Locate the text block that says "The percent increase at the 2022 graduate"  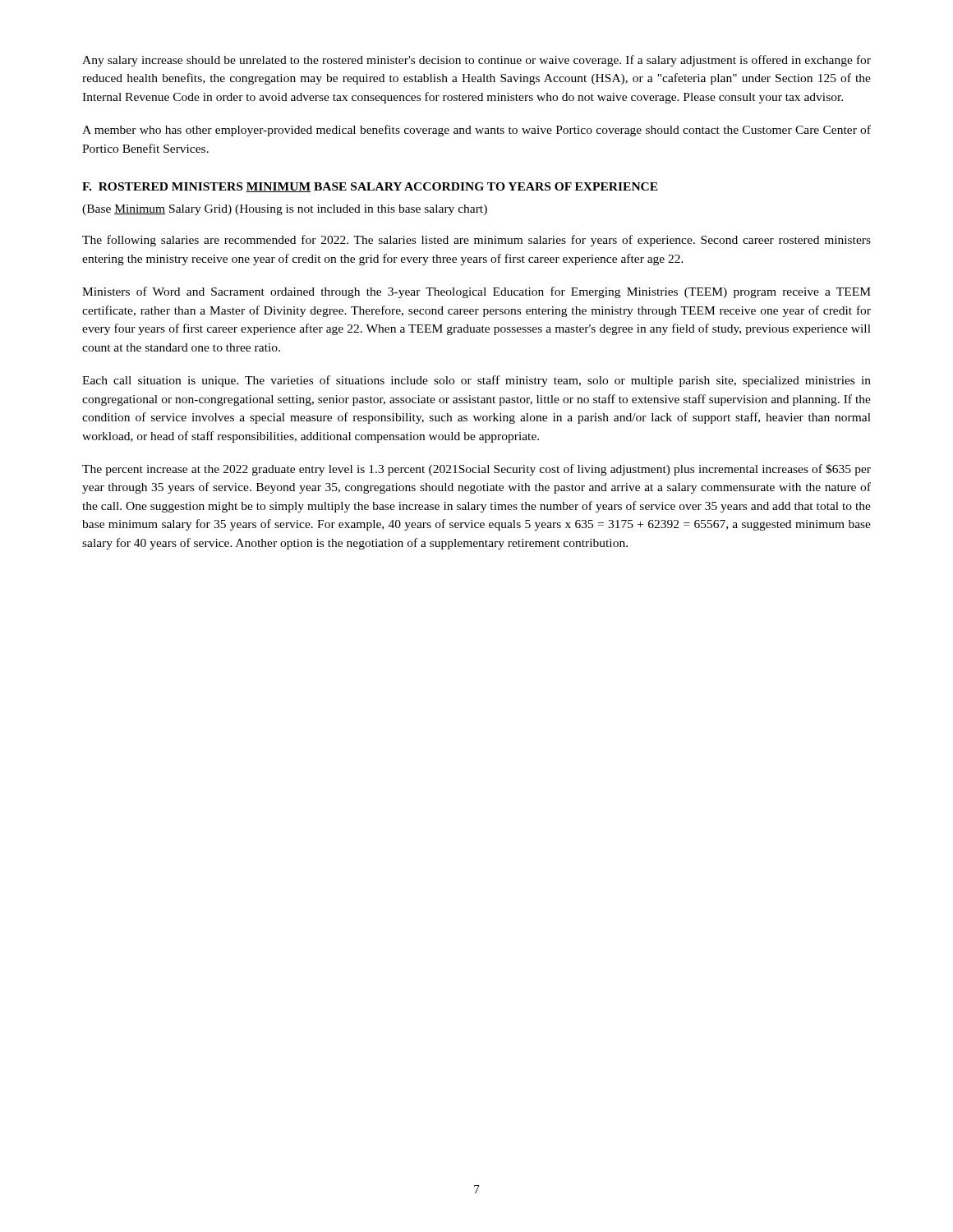tap(476, 505)
